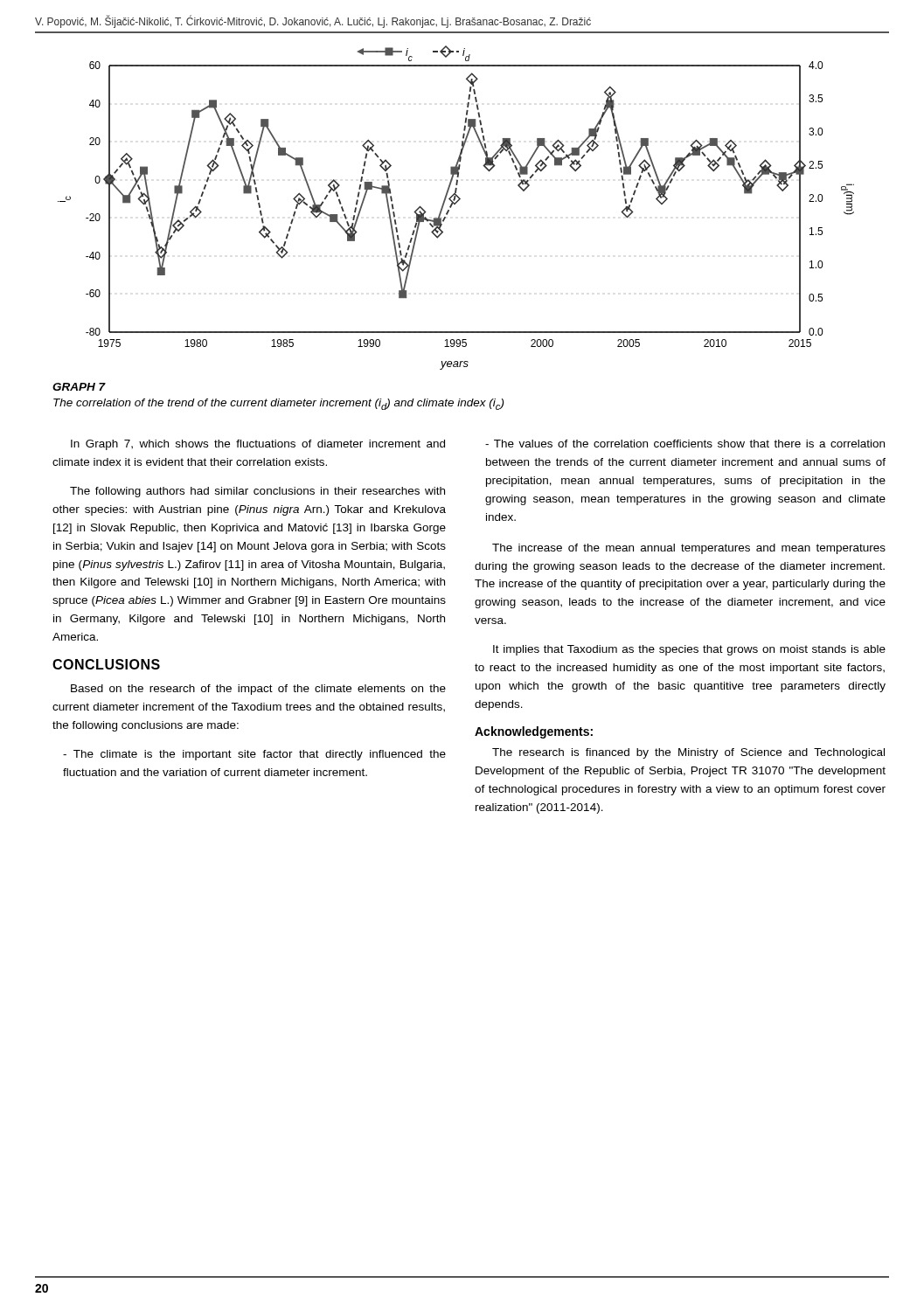The width and height of the screenshot is (924, 1311).
Task: Select the text block with the text "The following authors"
Action: coord(249,564)
